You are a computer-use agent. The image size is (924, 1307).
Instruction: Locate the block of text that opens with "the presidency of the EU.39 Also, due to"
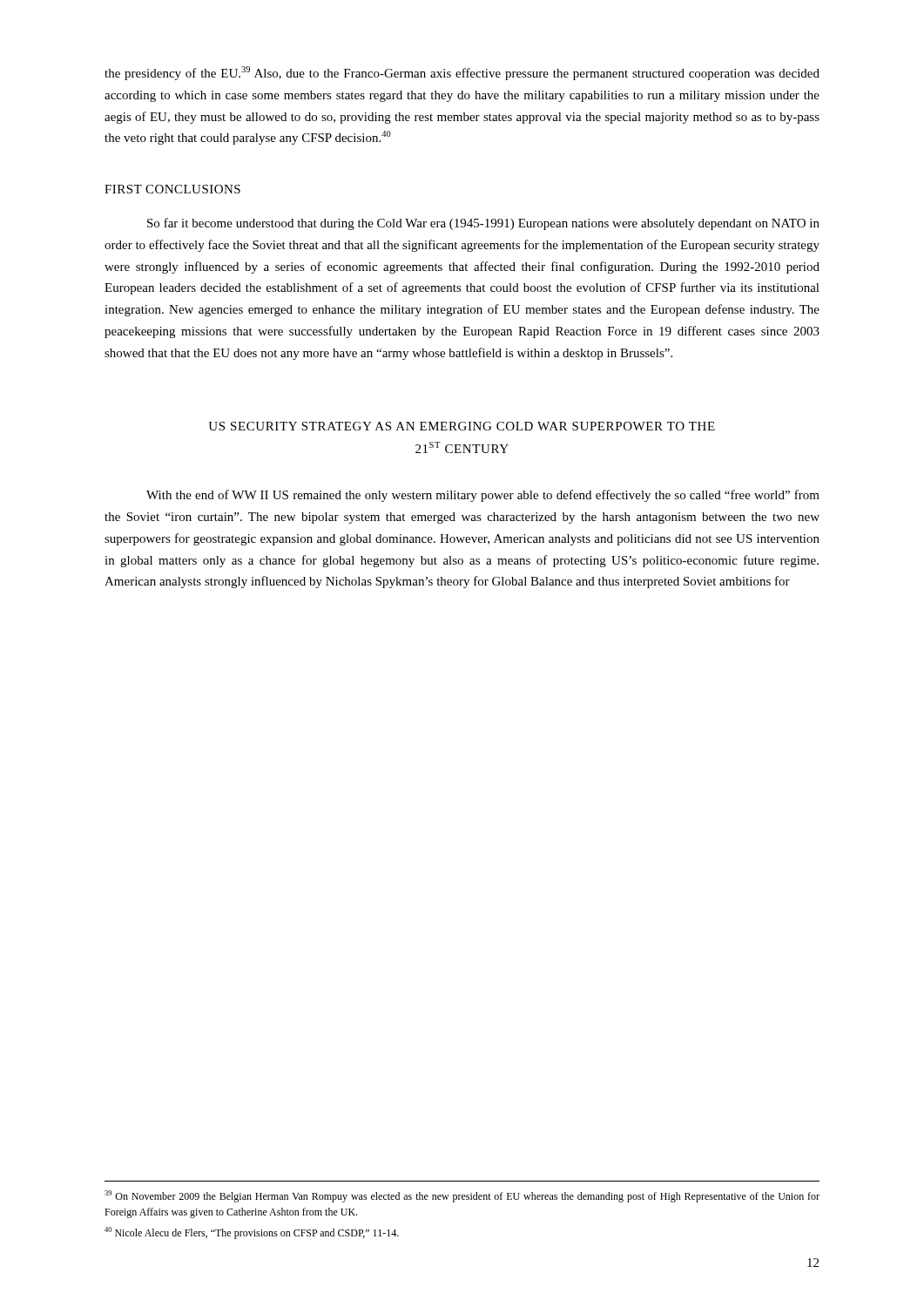[462, 105]
